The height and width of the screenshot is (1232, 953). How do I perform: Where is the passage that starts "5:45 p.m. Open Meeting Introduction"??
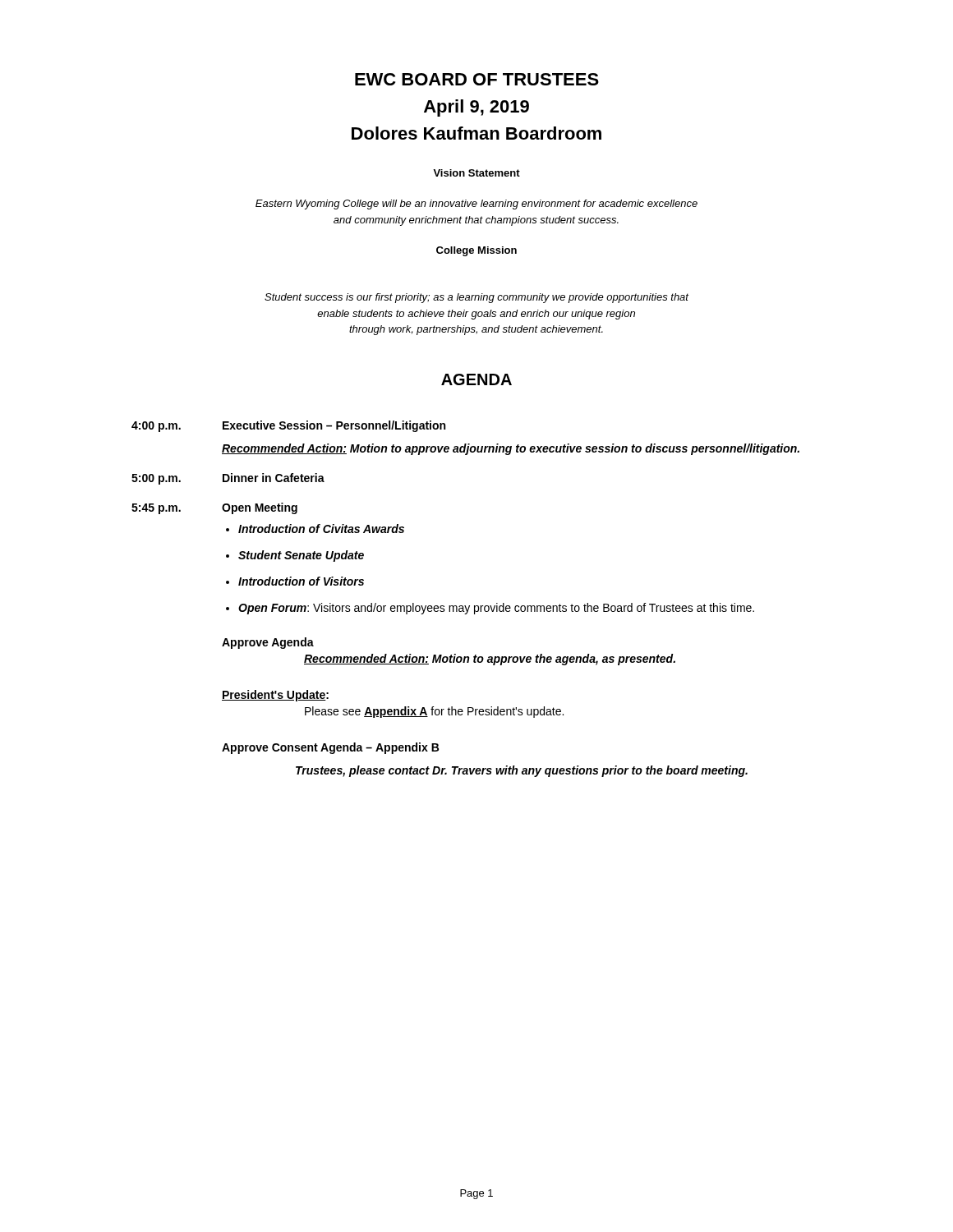tap(162, 507)
